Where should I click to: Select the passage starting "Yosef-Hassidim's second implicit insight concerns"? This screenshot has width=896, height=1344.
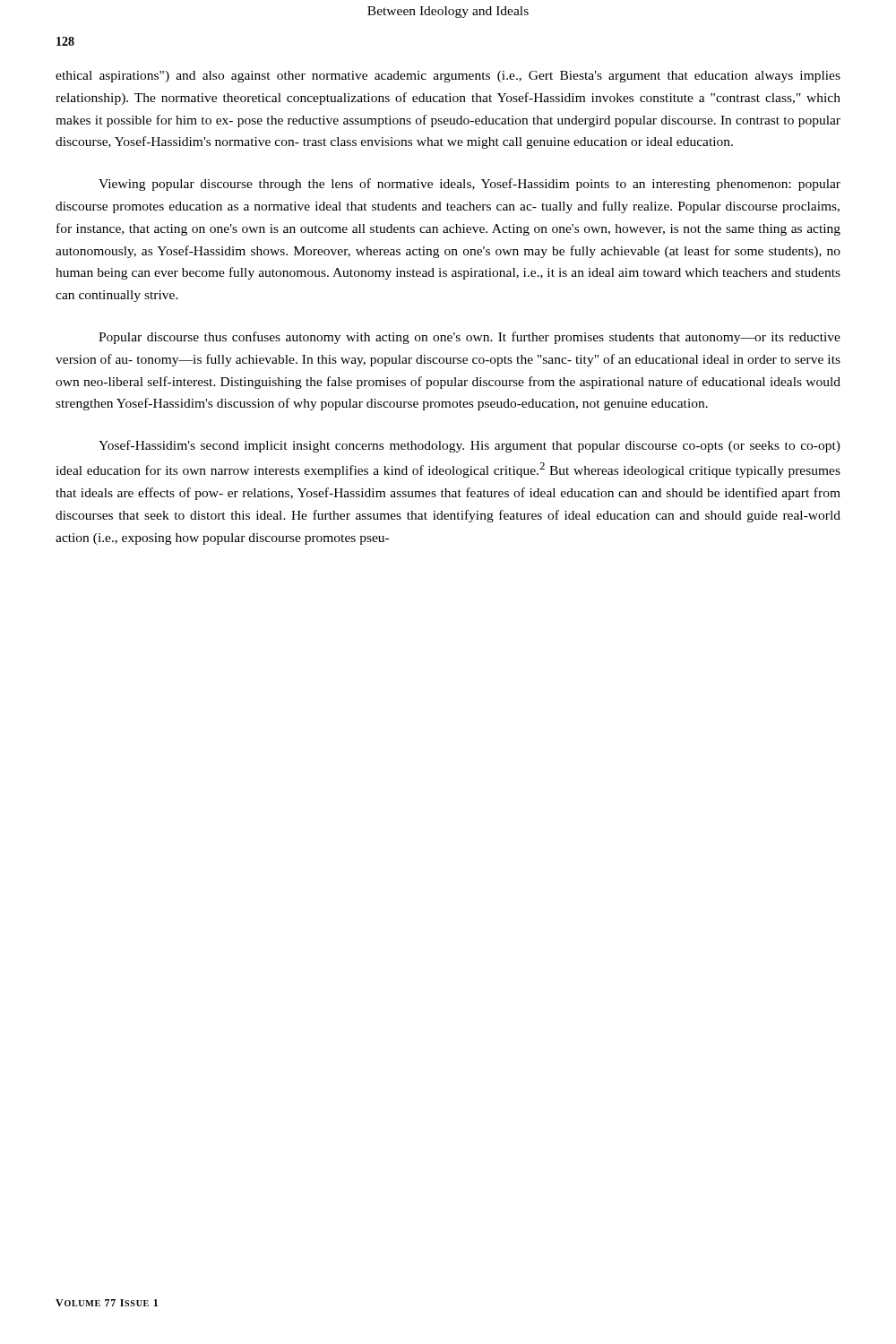448,492
